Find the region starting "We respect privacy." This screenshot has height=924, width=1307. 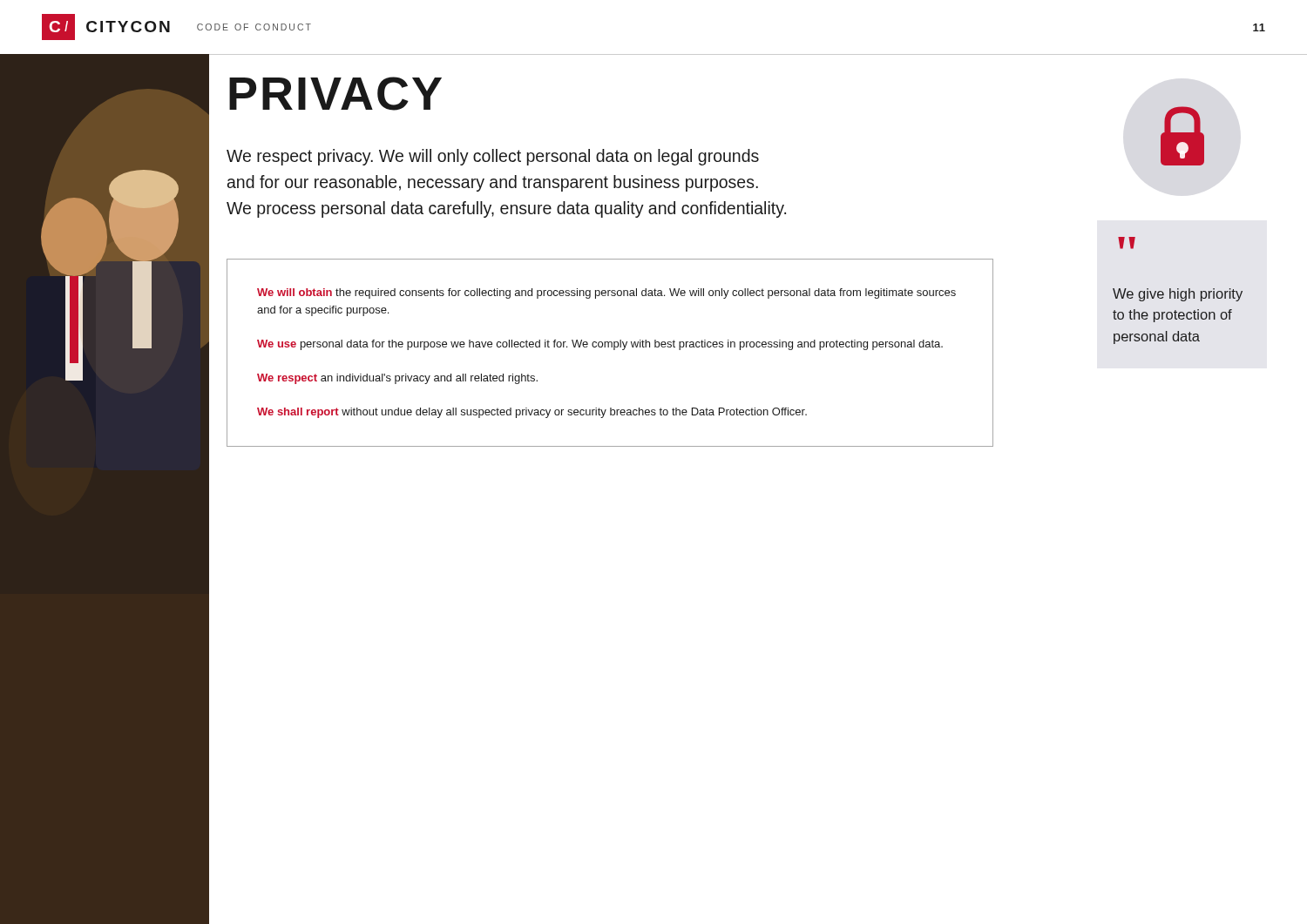coord(507,182)
